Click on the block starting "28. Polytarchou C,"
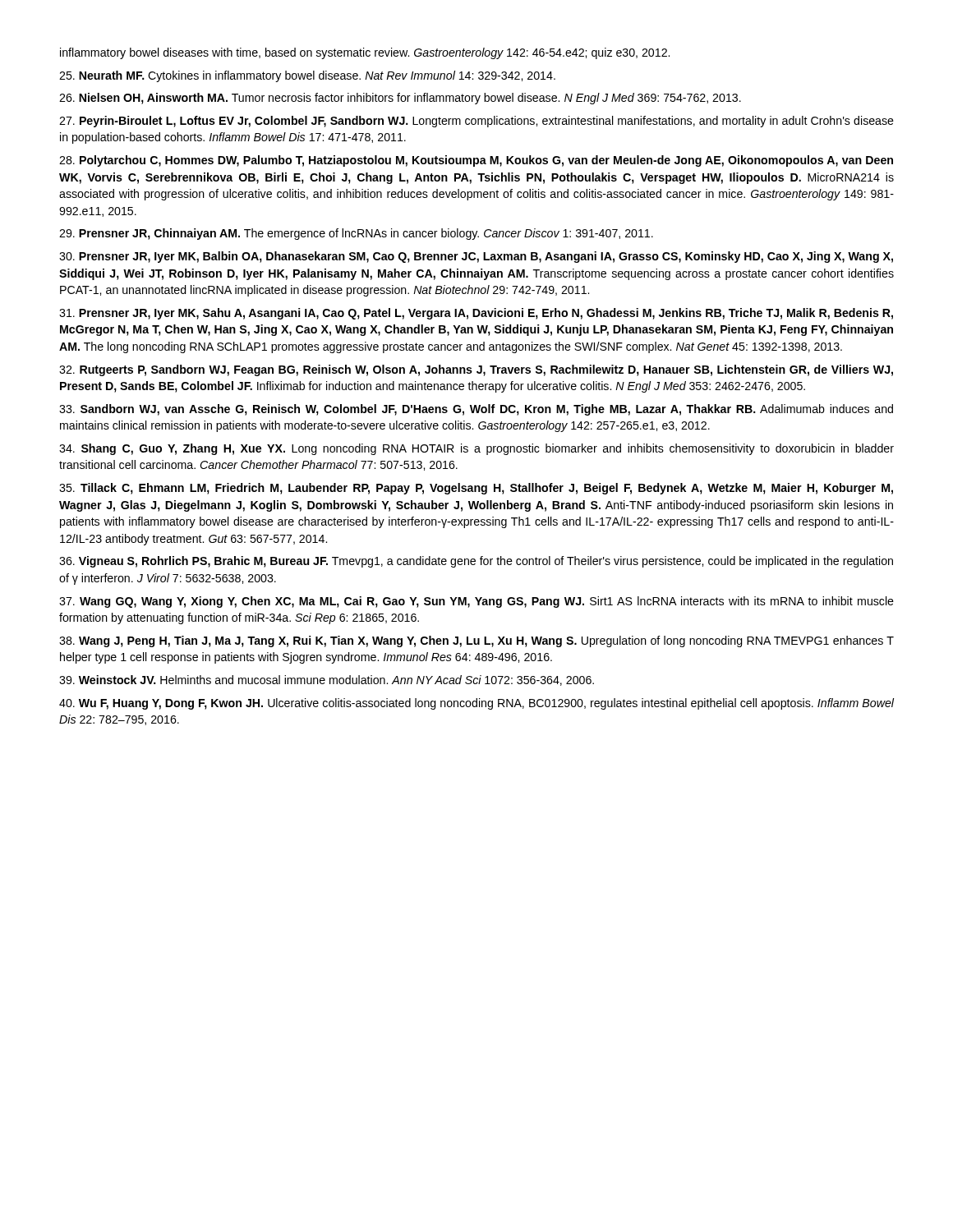This screenshot has height=1232, width=953. pyautogui.click(x=476, y=185)
